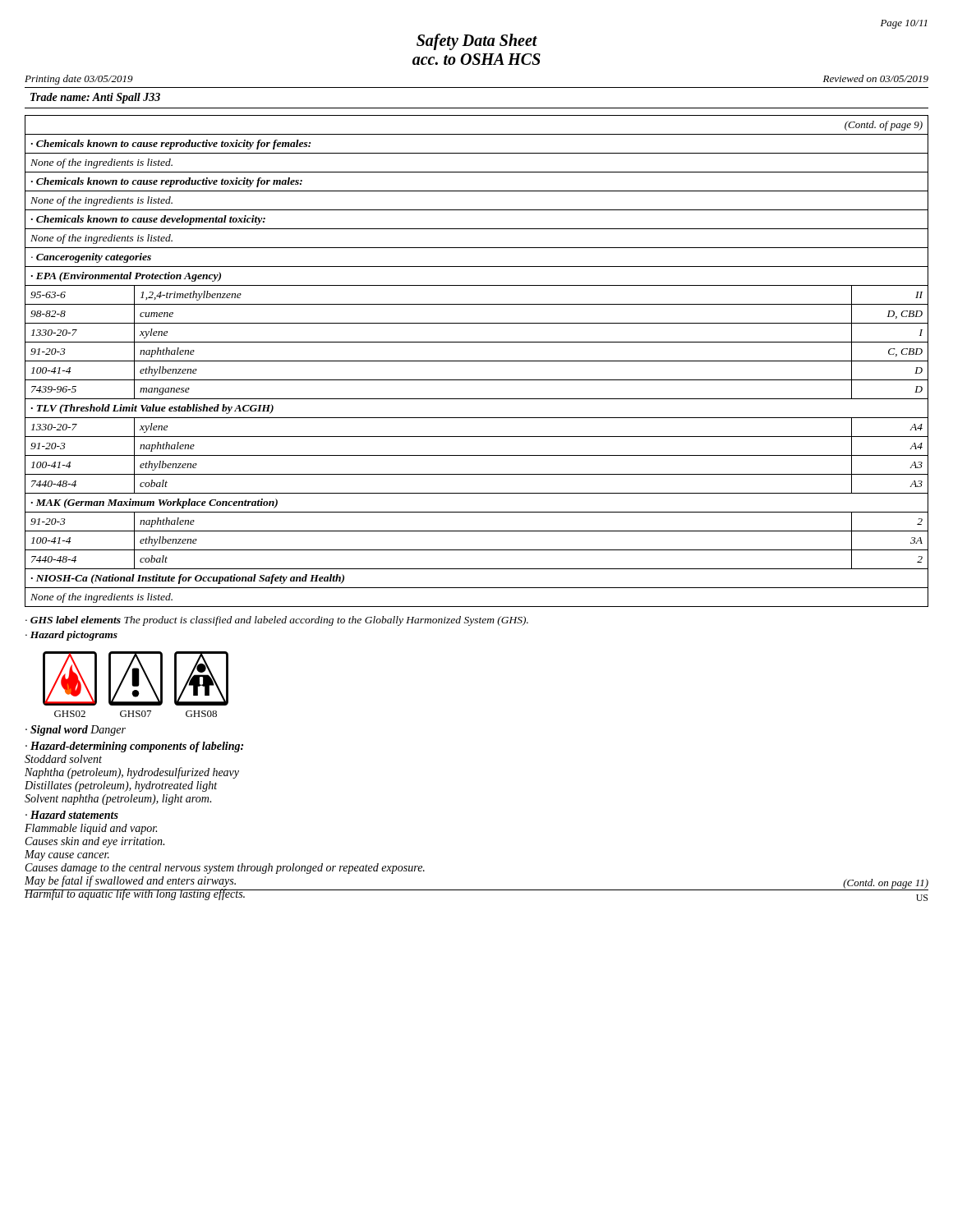The image size is (953, 1232).
Task: Find the infographic
Action: 485,685
